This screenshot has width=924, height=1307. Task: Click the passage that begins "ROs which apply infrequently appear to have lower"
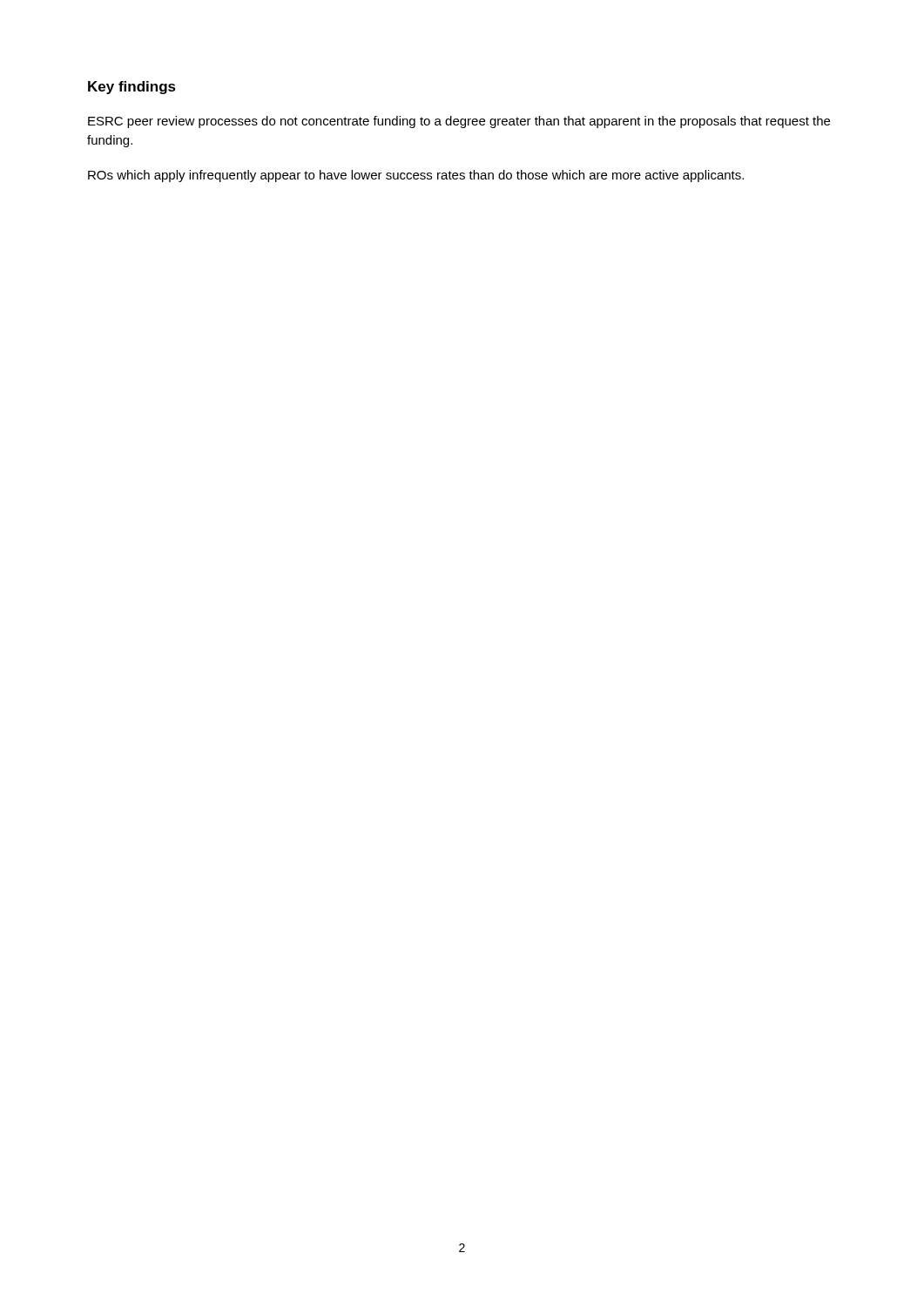[416, 174]
